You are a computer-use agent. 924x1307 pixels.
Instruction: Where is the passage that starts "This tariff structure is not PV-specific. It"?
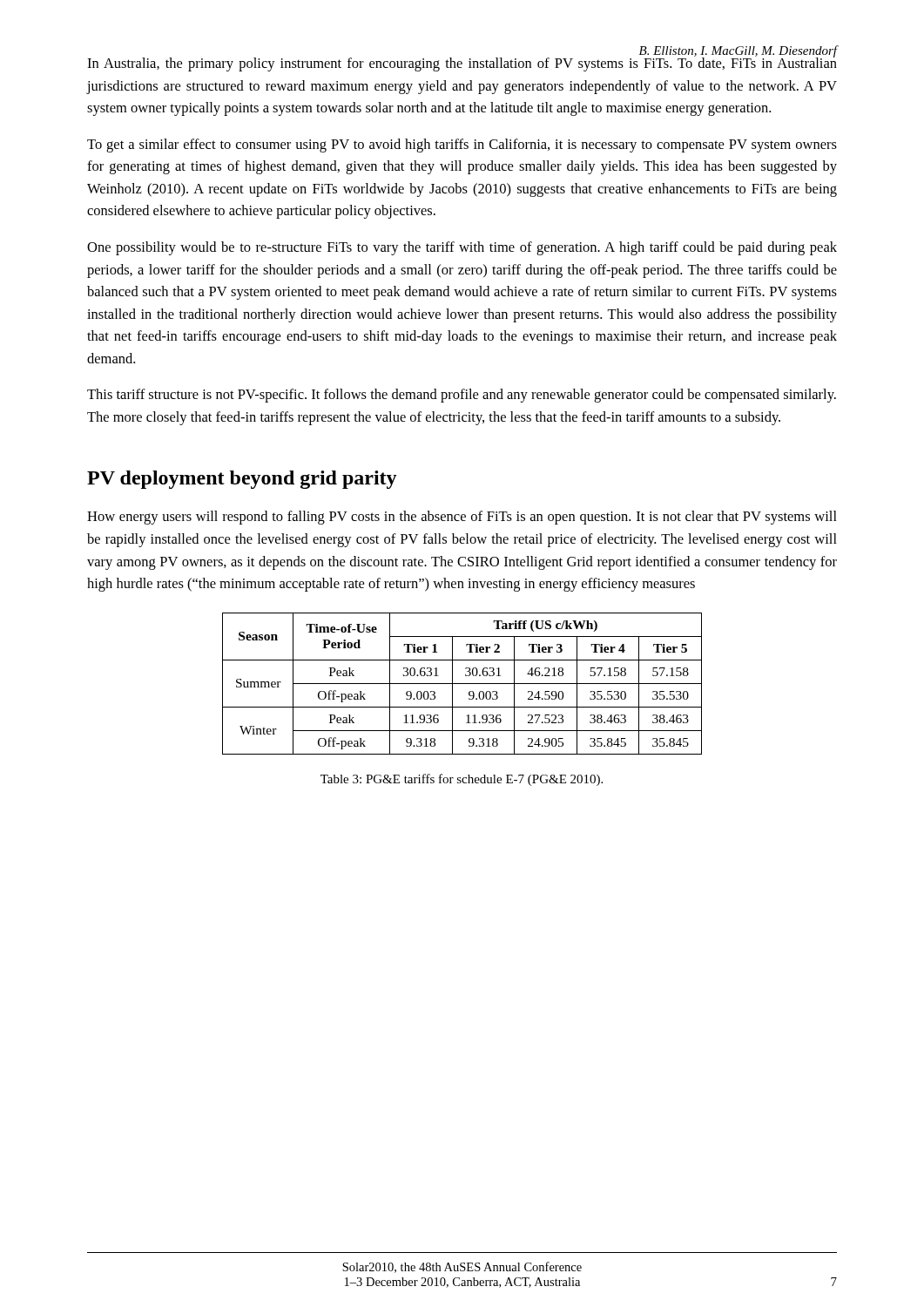point(462,406)
